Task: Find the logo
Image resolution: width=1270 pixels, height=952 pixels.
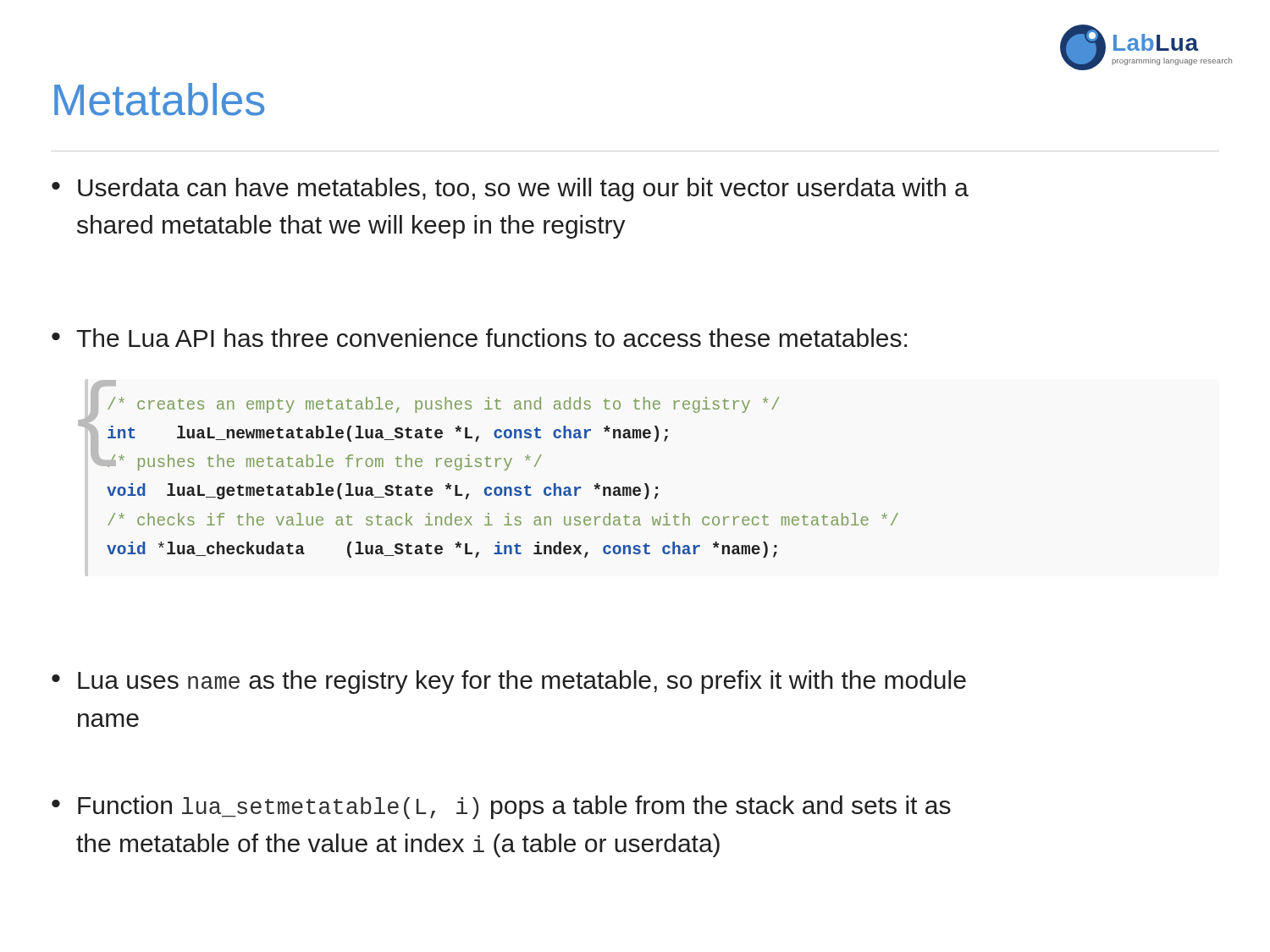Action: click(x=1146, y=47)
